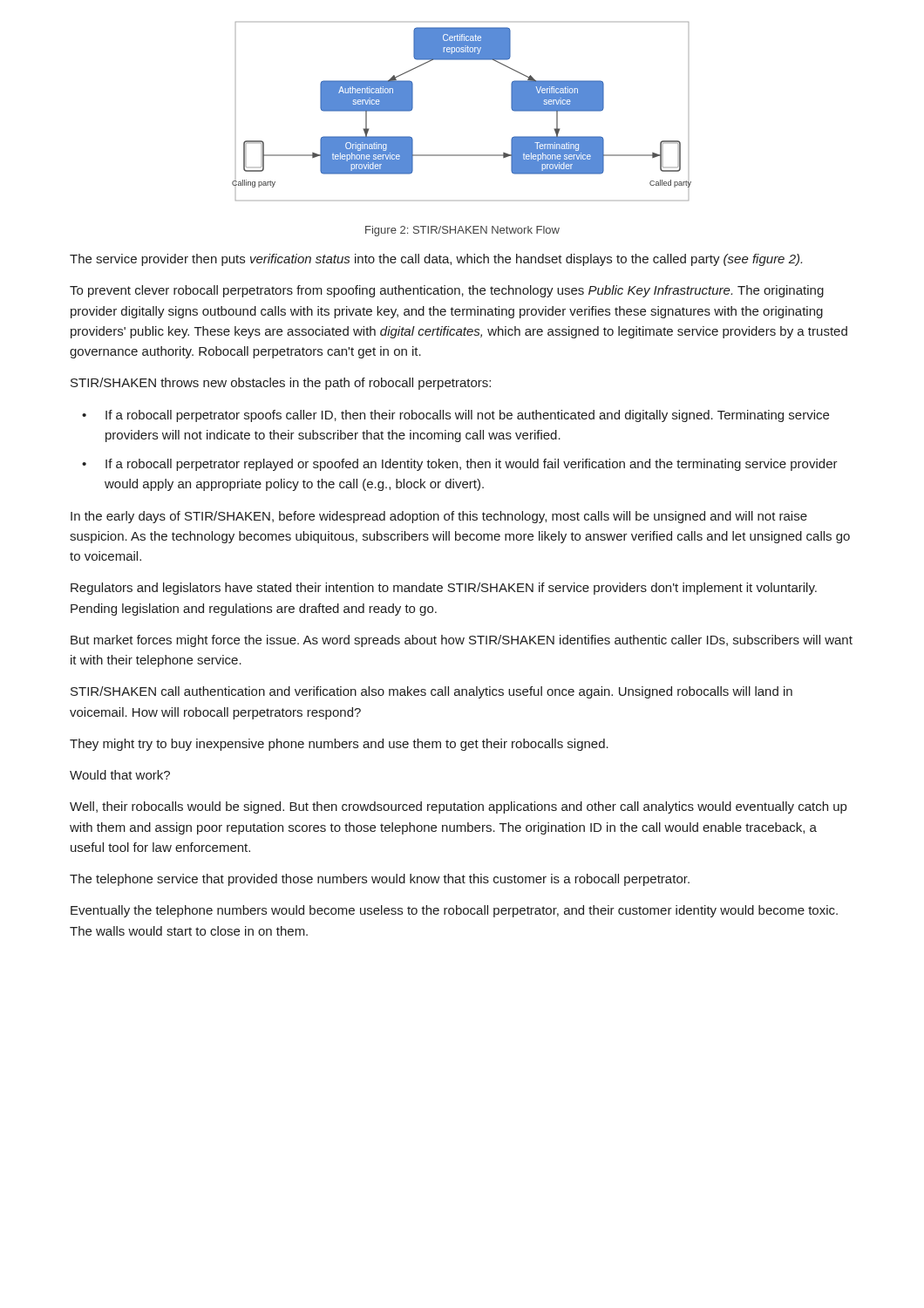
Task: Locate the block starting "Would that work?"
Action: point(120,775)
